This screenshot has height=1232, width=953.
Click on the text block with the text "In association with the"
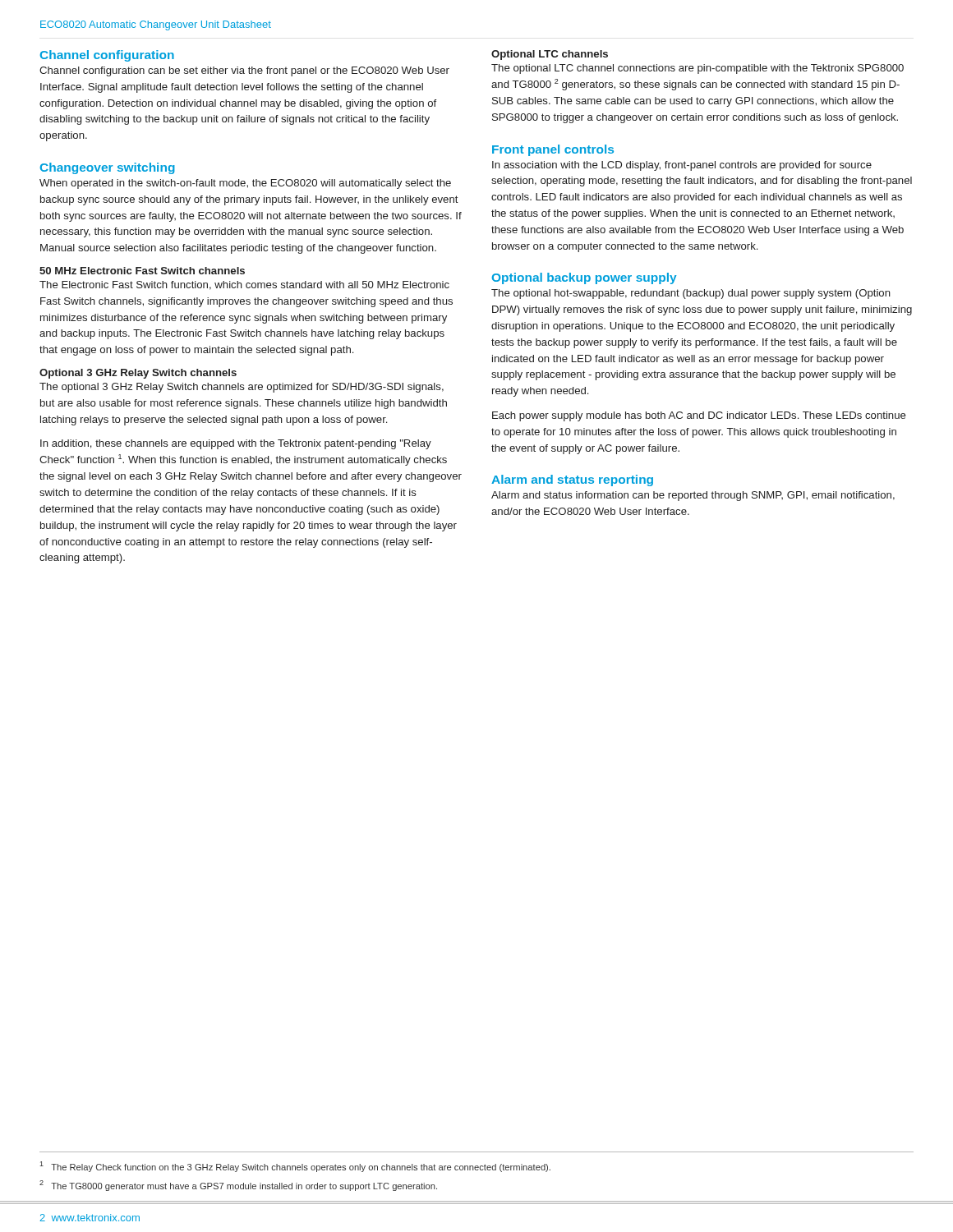tap(702, 205)
